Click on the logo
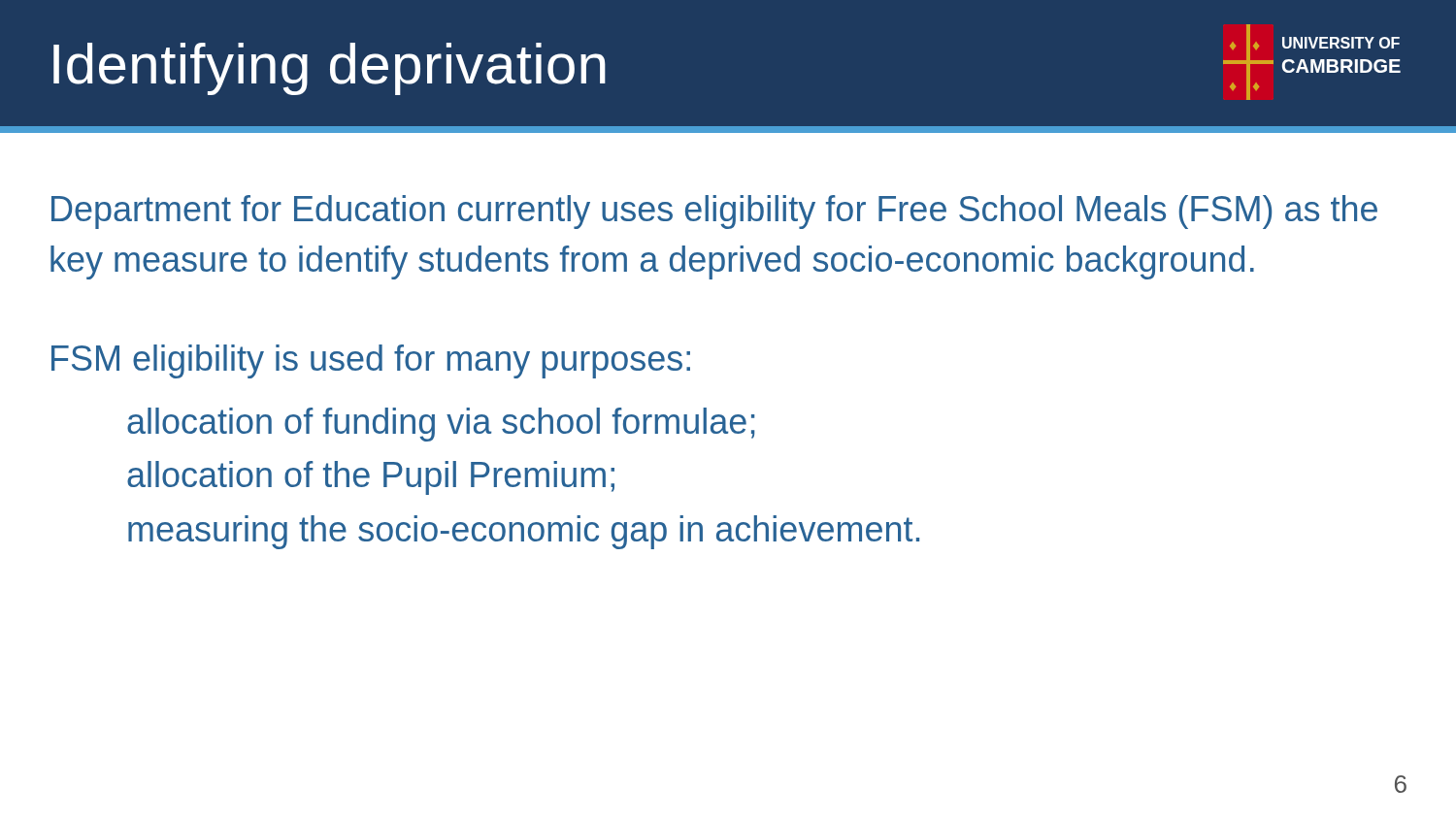 coord(1320,63)
